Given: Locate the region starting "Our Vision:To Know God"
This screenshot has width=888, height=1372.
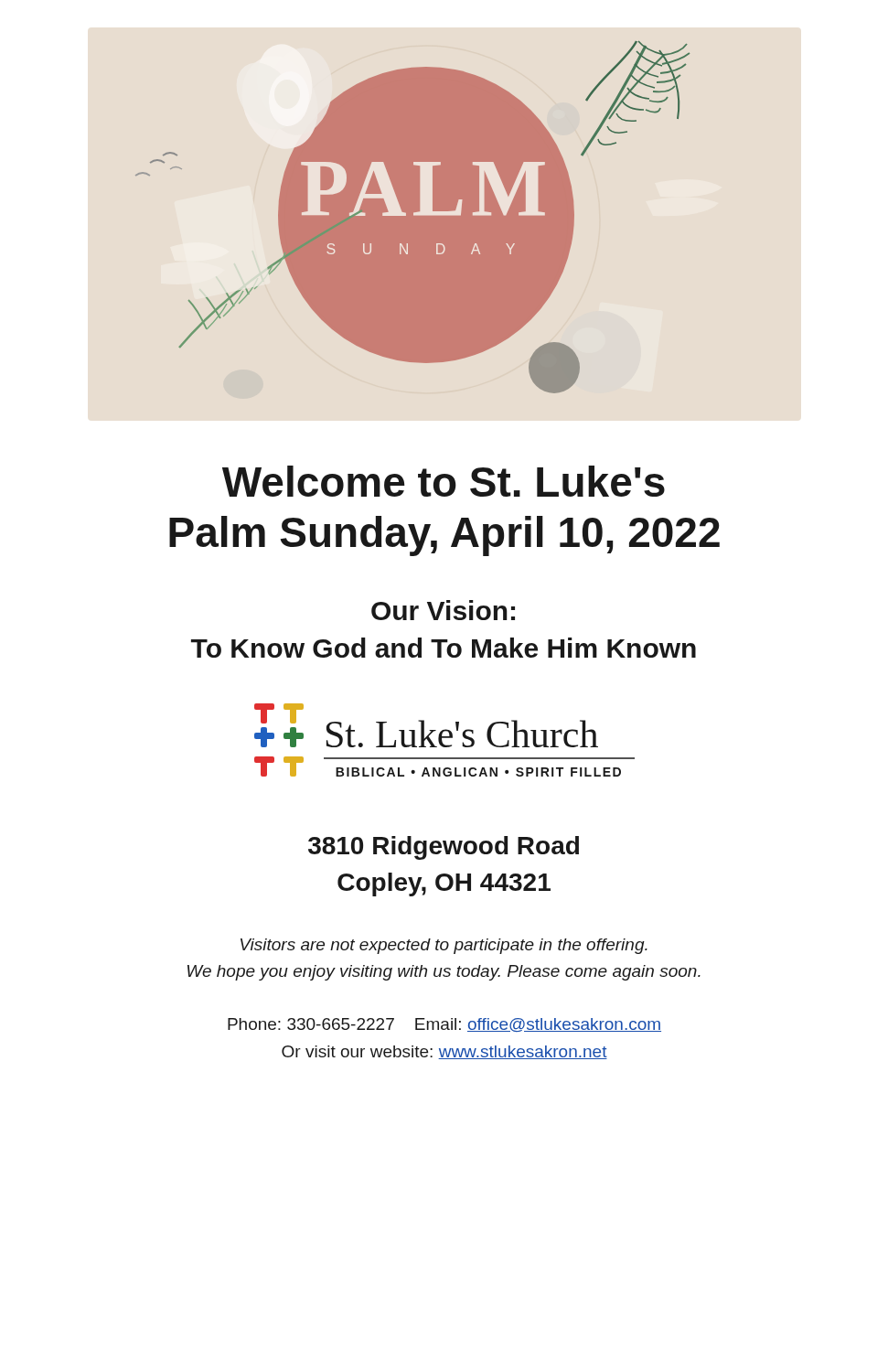Looking at the screenshot, I should tap(444, 630).
